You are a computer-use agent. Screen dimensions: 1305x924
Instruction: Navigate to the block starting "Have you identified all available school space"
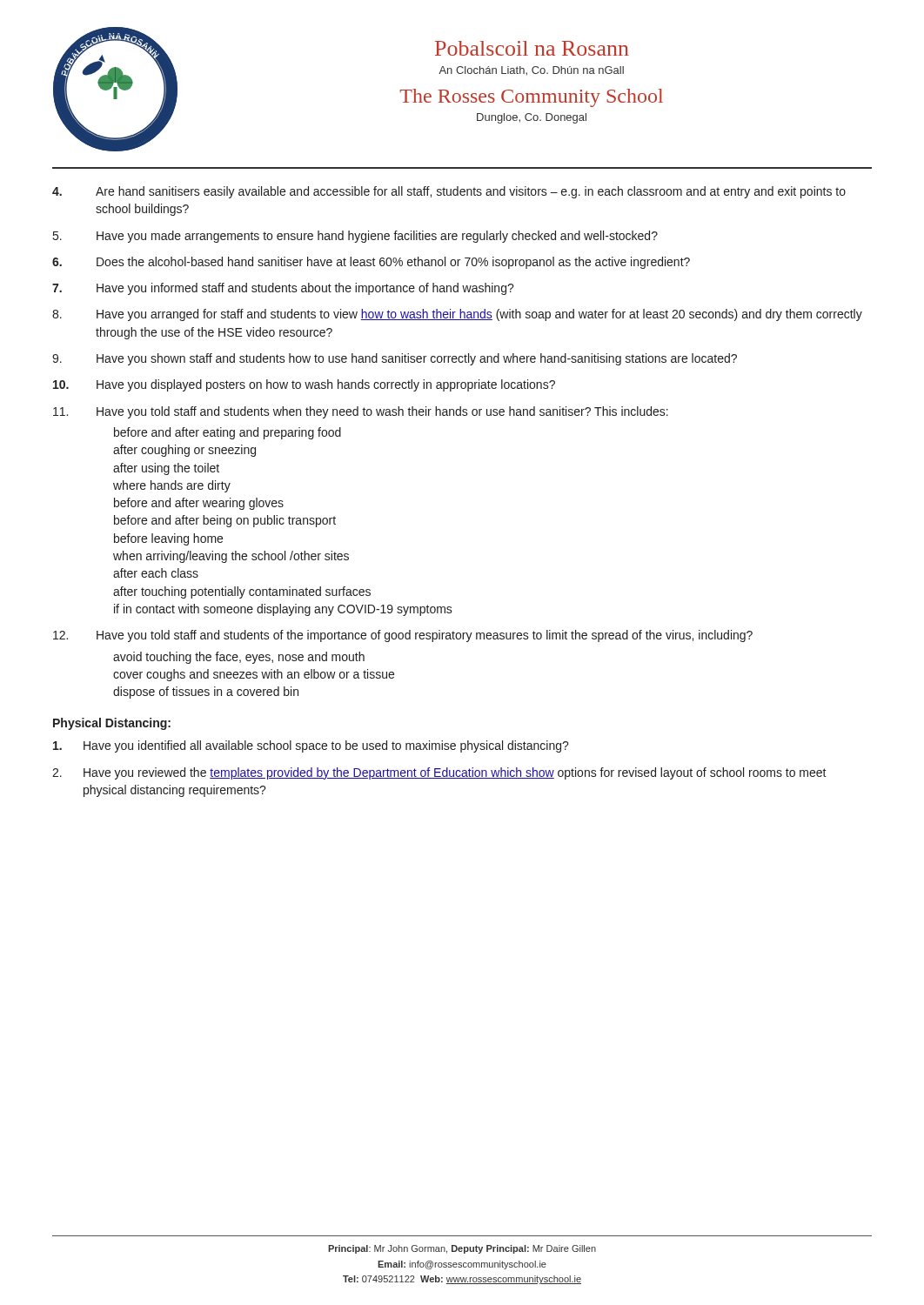[x=462, y=746]
